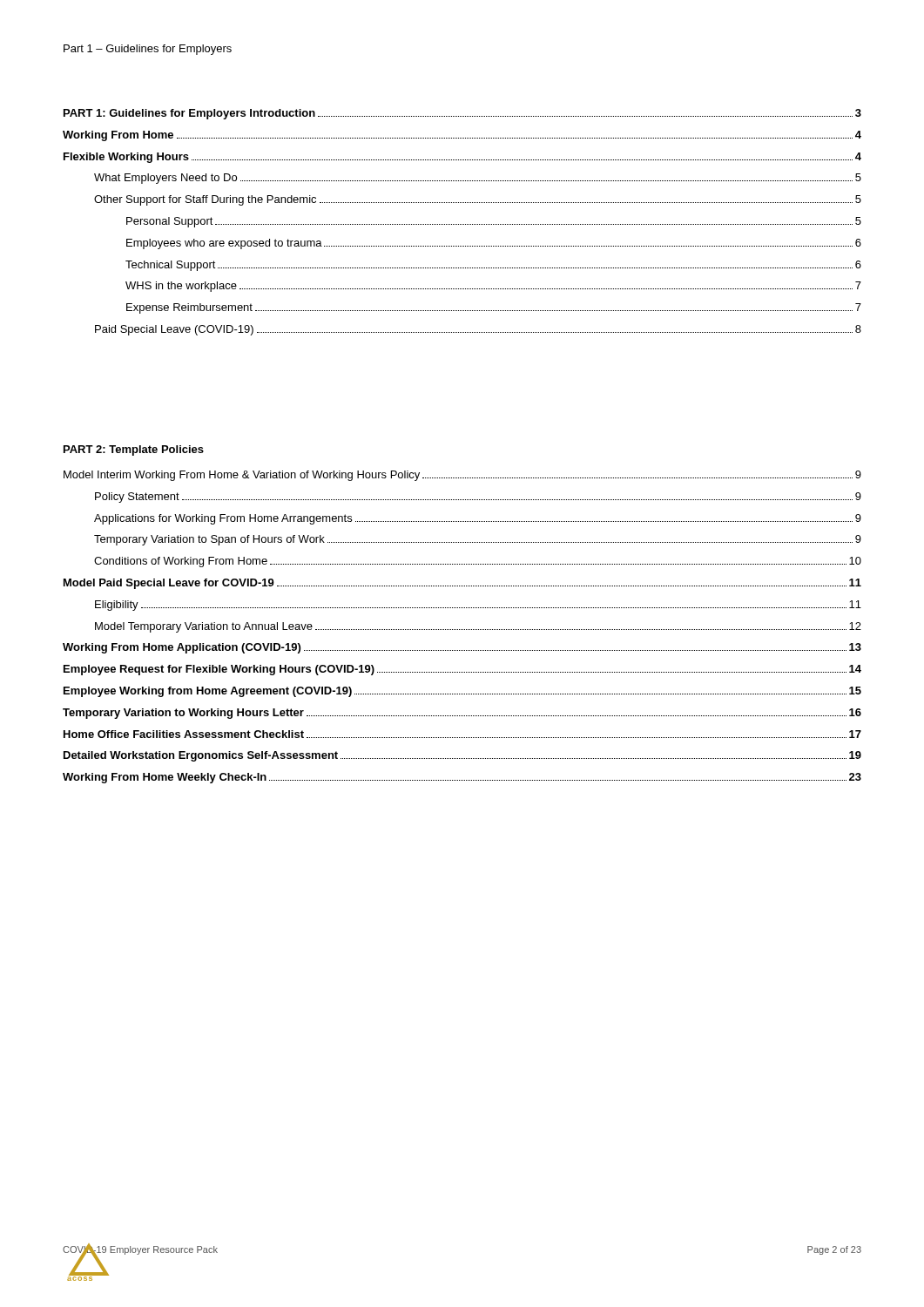This screenshot has height=1307, width=924.
Task: Locate the block starting "Working From Home 4"
Action: tap(462, 135)
